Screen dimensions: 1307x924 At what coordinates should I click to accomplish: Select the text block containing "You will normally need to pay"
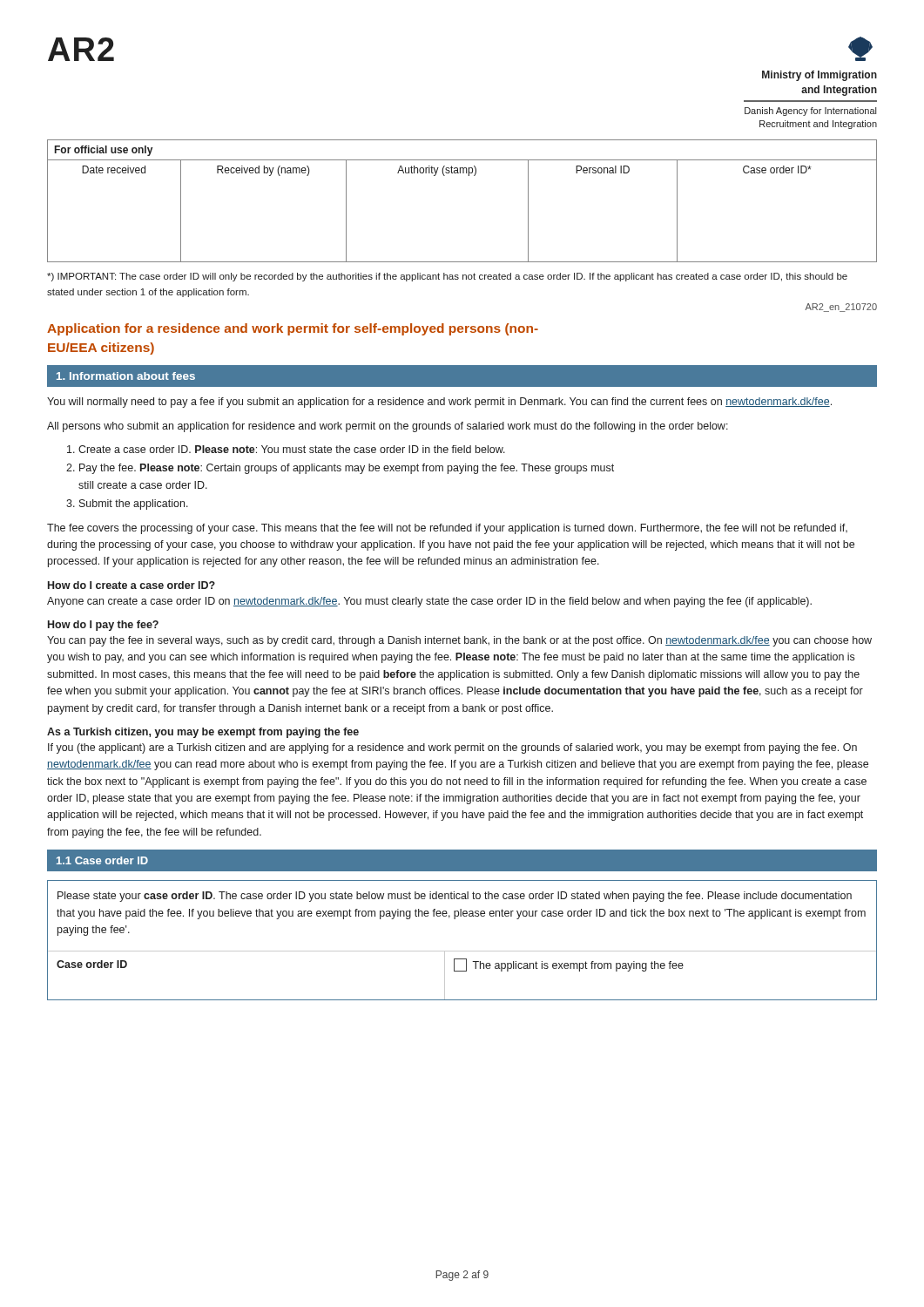(440, 402)
